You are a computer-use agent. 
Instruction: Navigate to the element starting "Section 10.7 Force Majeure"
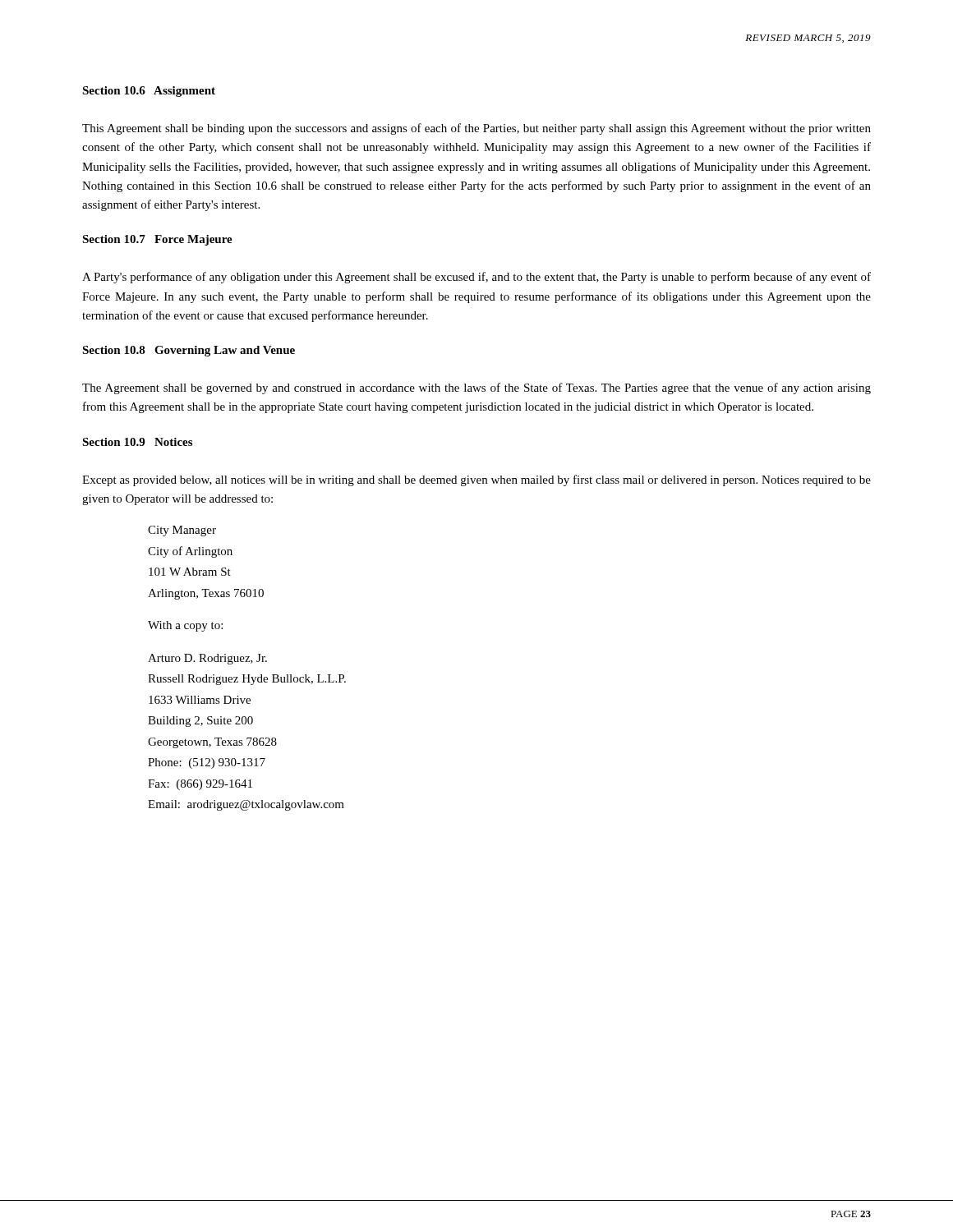(x=157, y=239)
